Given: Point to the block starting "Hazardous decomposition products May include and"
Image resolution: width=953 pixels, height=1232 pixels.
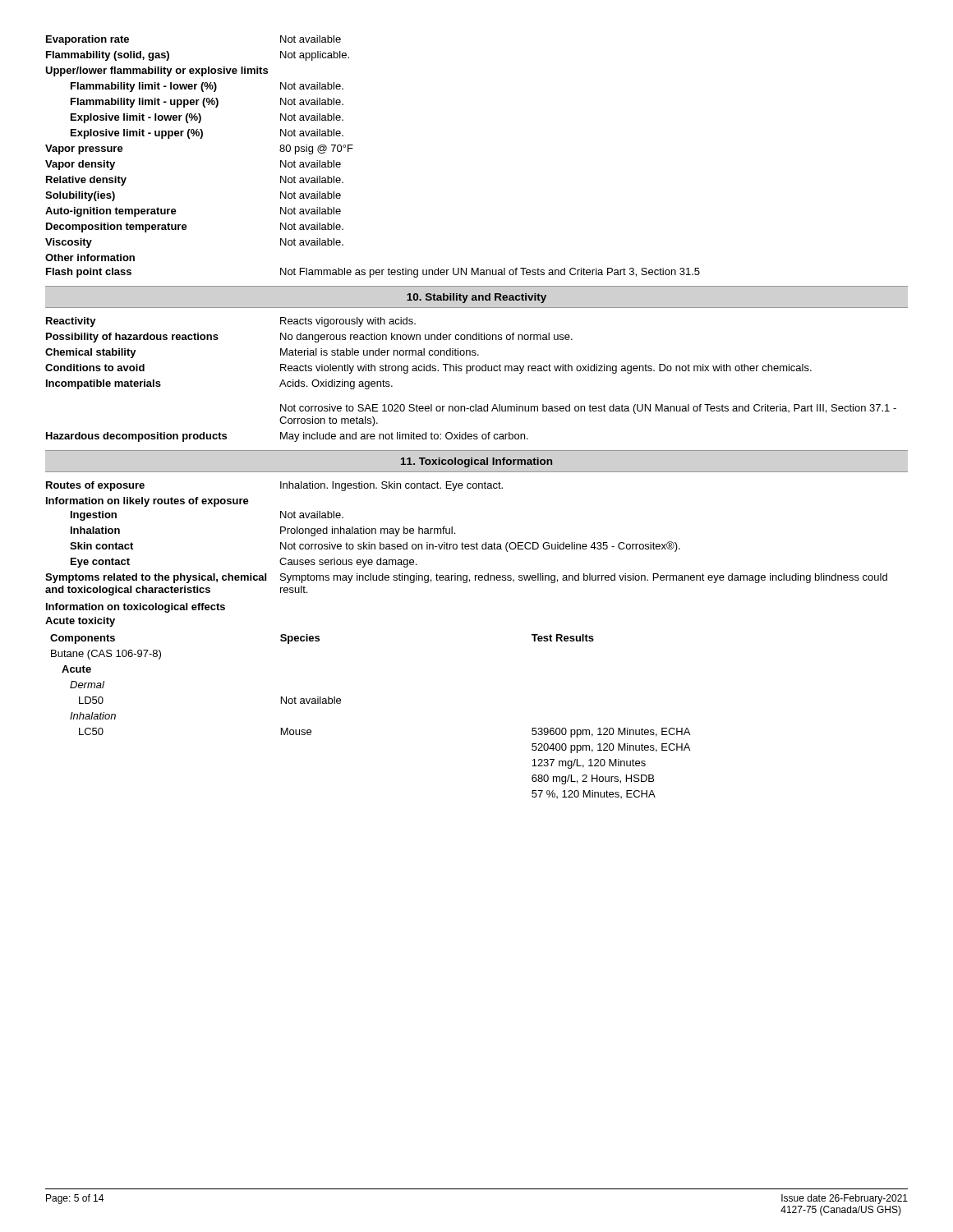Looking at the screenshot, I should [x=476, y=436].
